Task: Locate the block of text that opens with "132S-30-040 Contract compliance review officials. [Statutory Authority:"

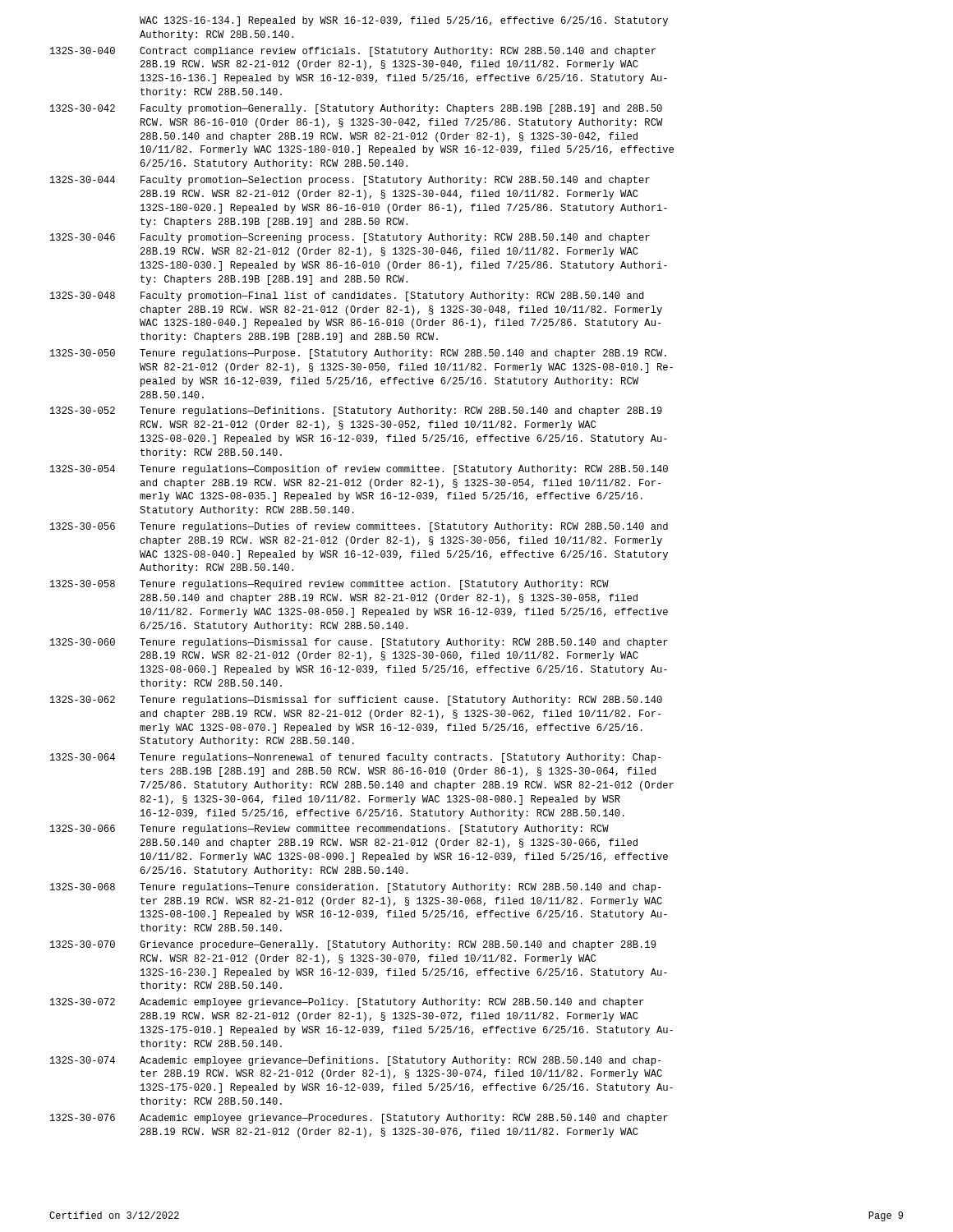Action: 476,73
